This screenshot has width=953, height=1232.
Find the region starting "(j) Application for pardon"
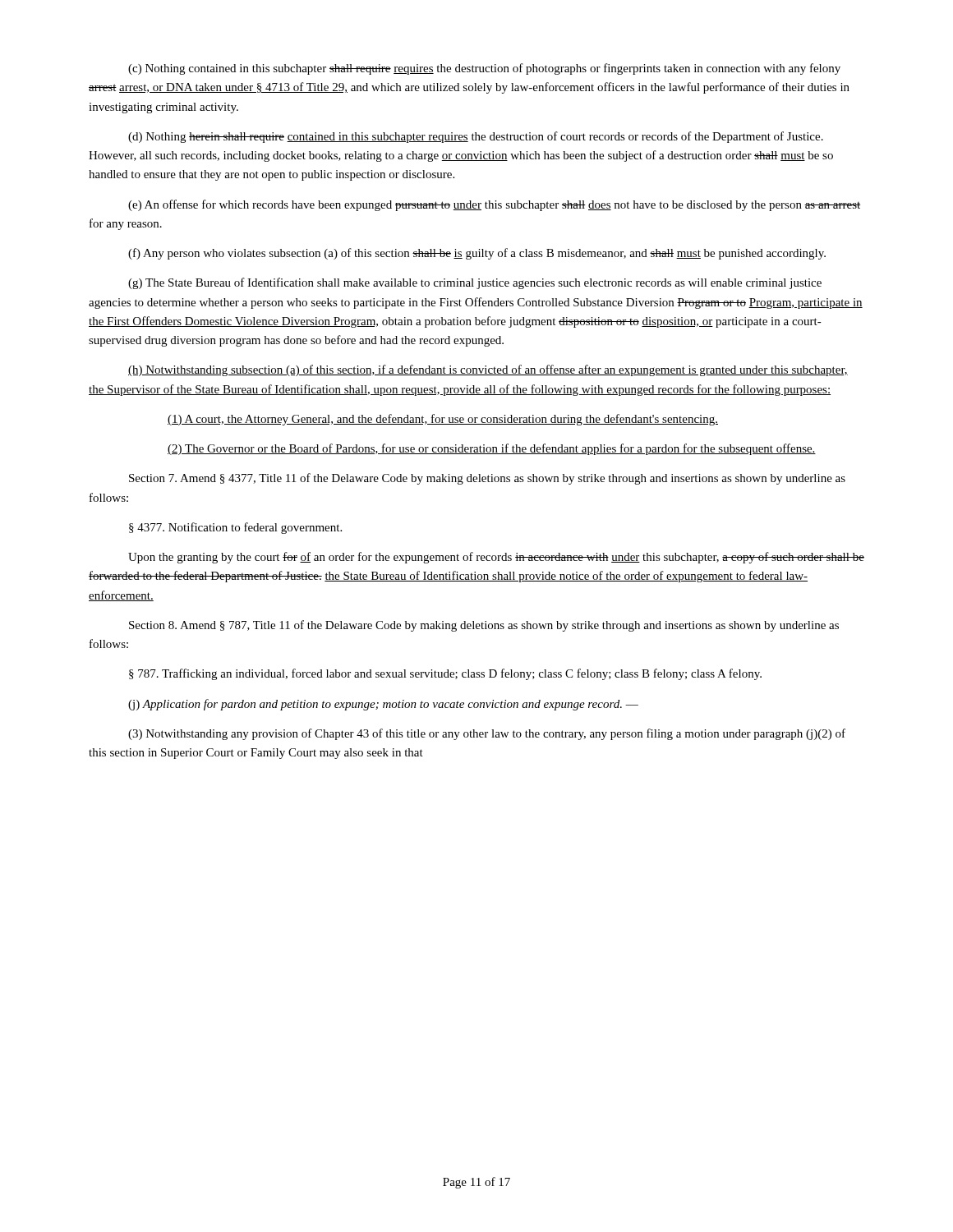click(383, 703)
